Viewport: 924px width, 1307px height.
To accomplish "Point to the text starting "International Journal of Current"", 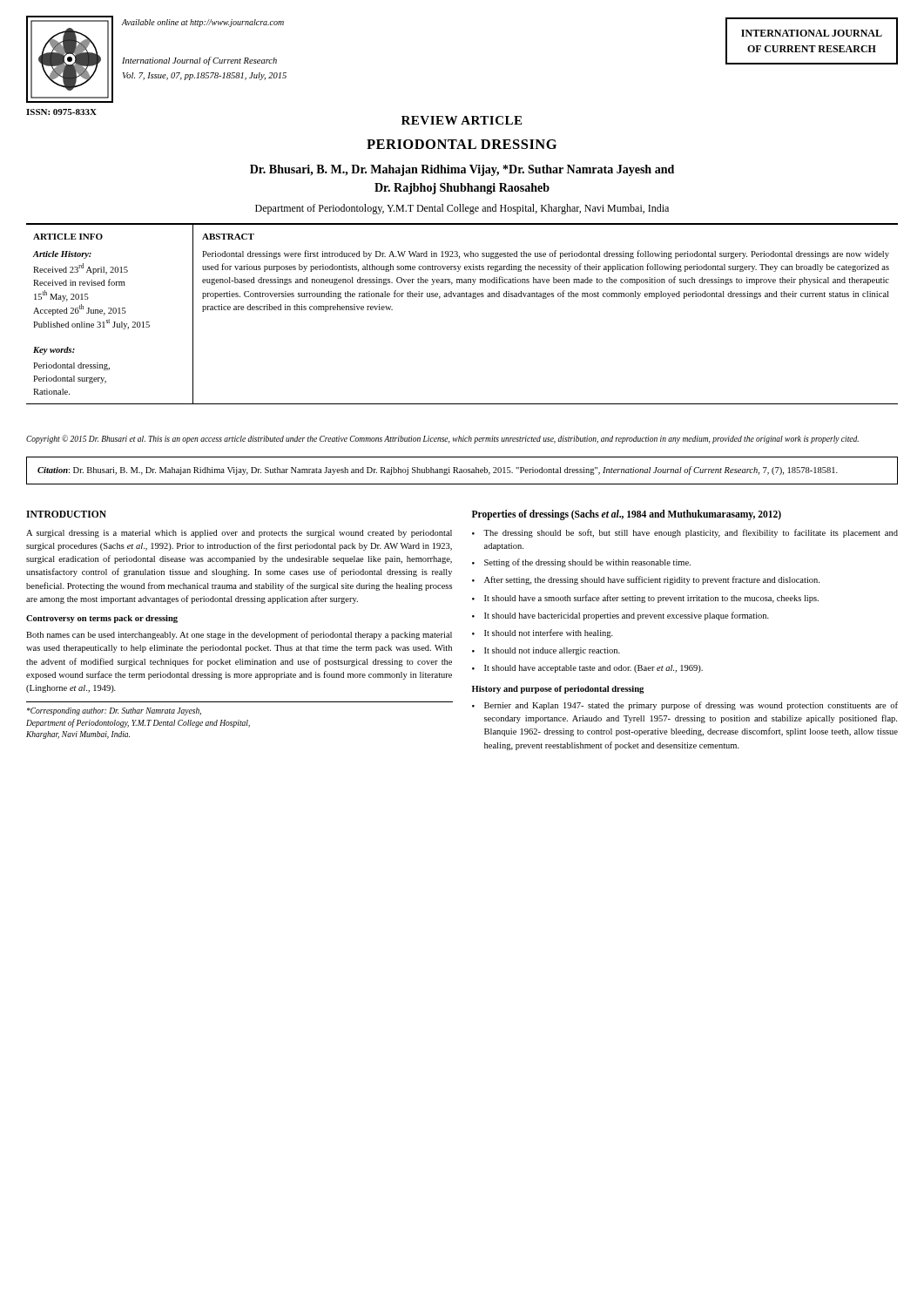I will (x=204, y=68).
